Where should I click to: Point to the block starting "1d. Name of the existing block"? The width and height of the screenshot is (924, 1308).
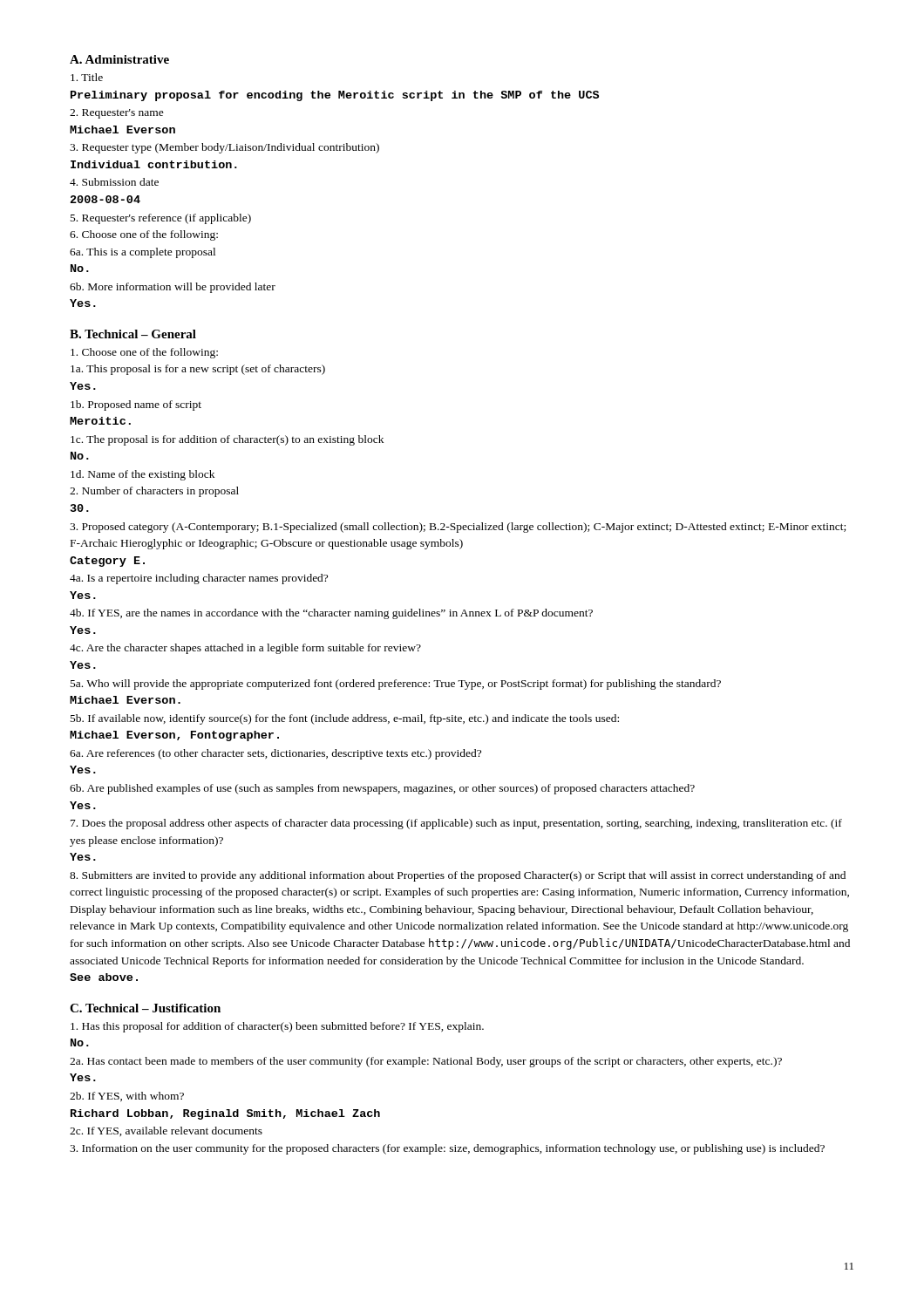coord(143,475)
